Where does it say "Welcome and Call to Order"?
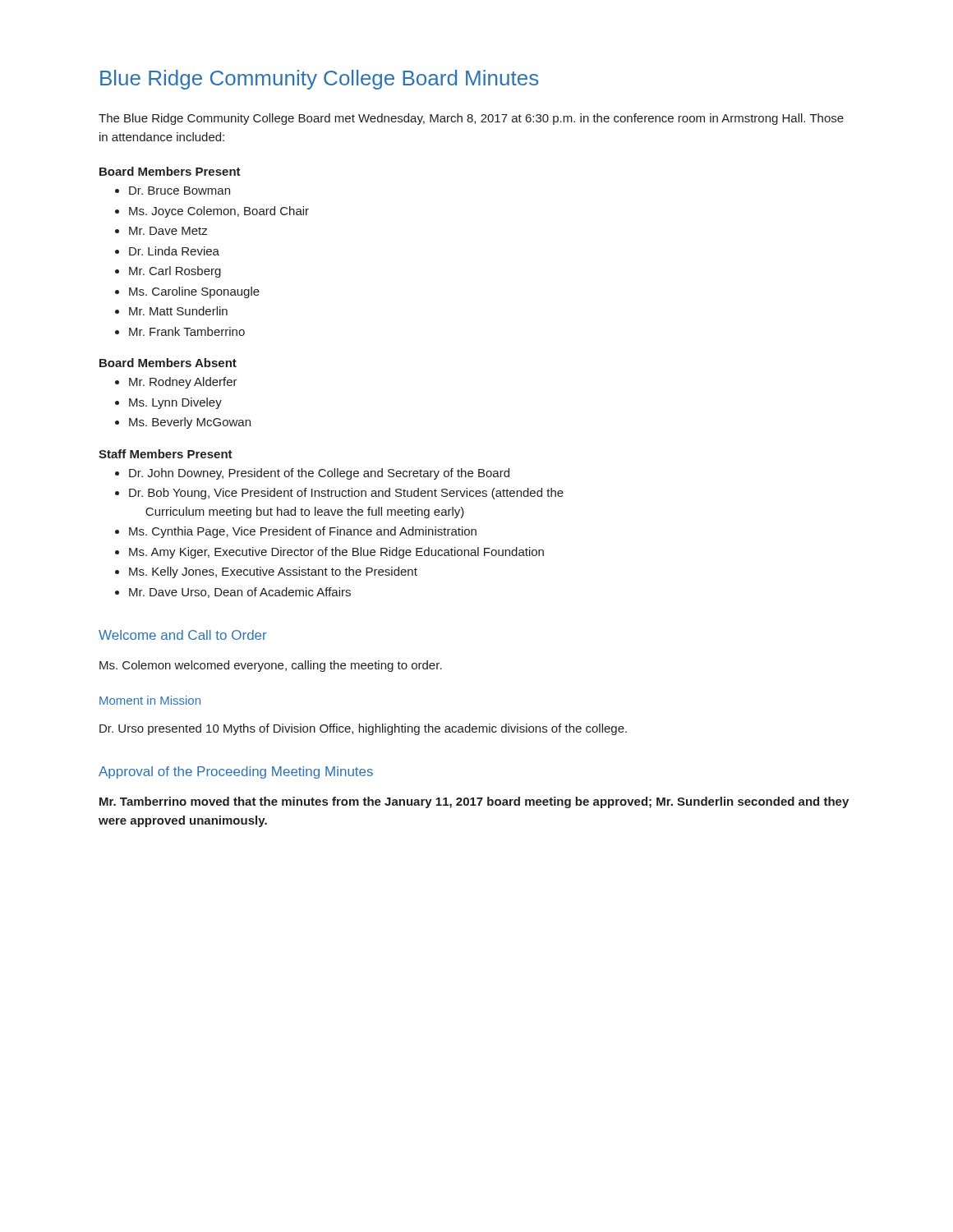953x1232 pixels. pyautogui.click(x=183, y=635)
